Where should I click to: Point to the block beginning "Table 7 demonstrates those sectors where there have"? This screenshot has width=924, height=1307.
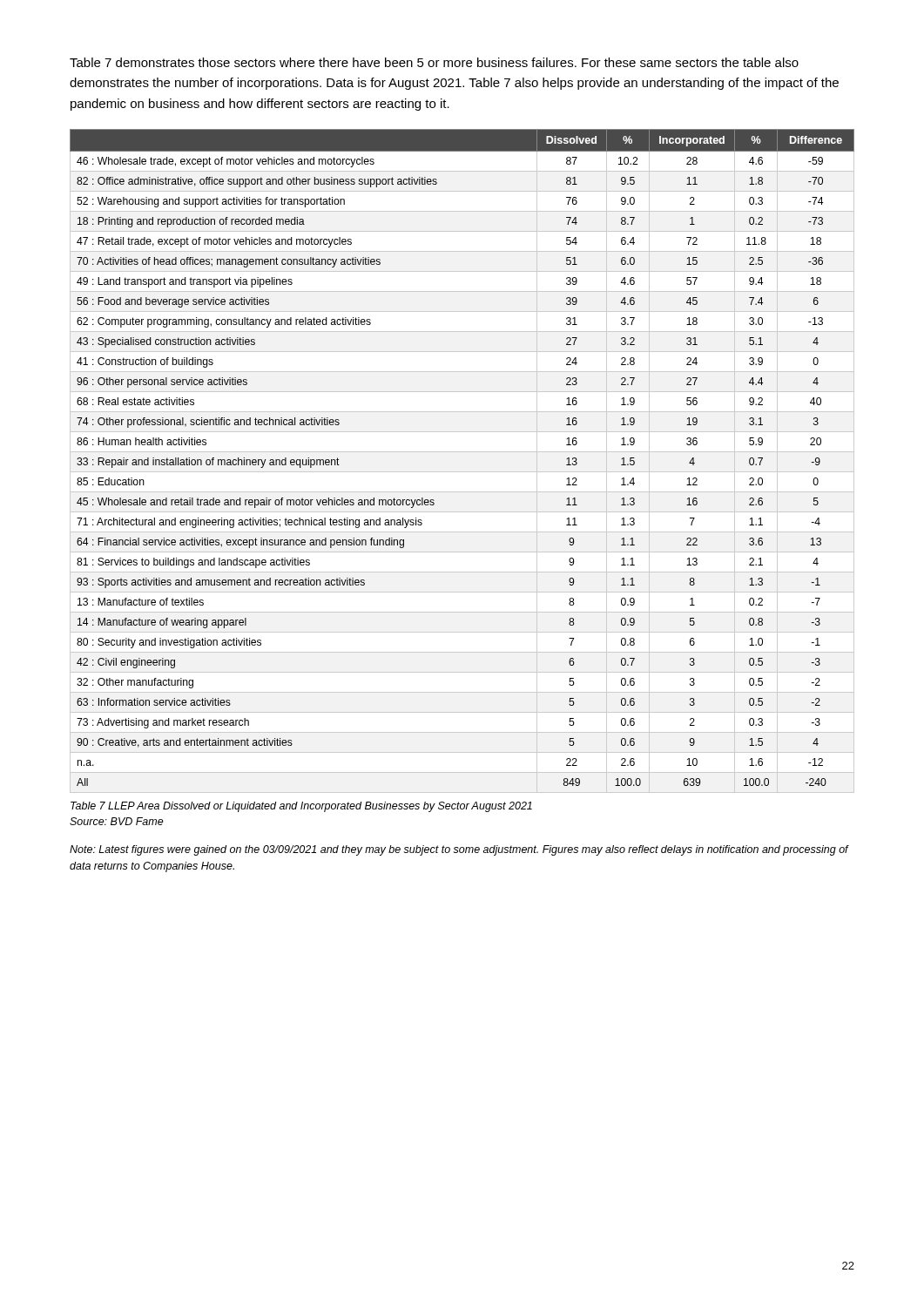pyautogui.click(x=454, y=83)
